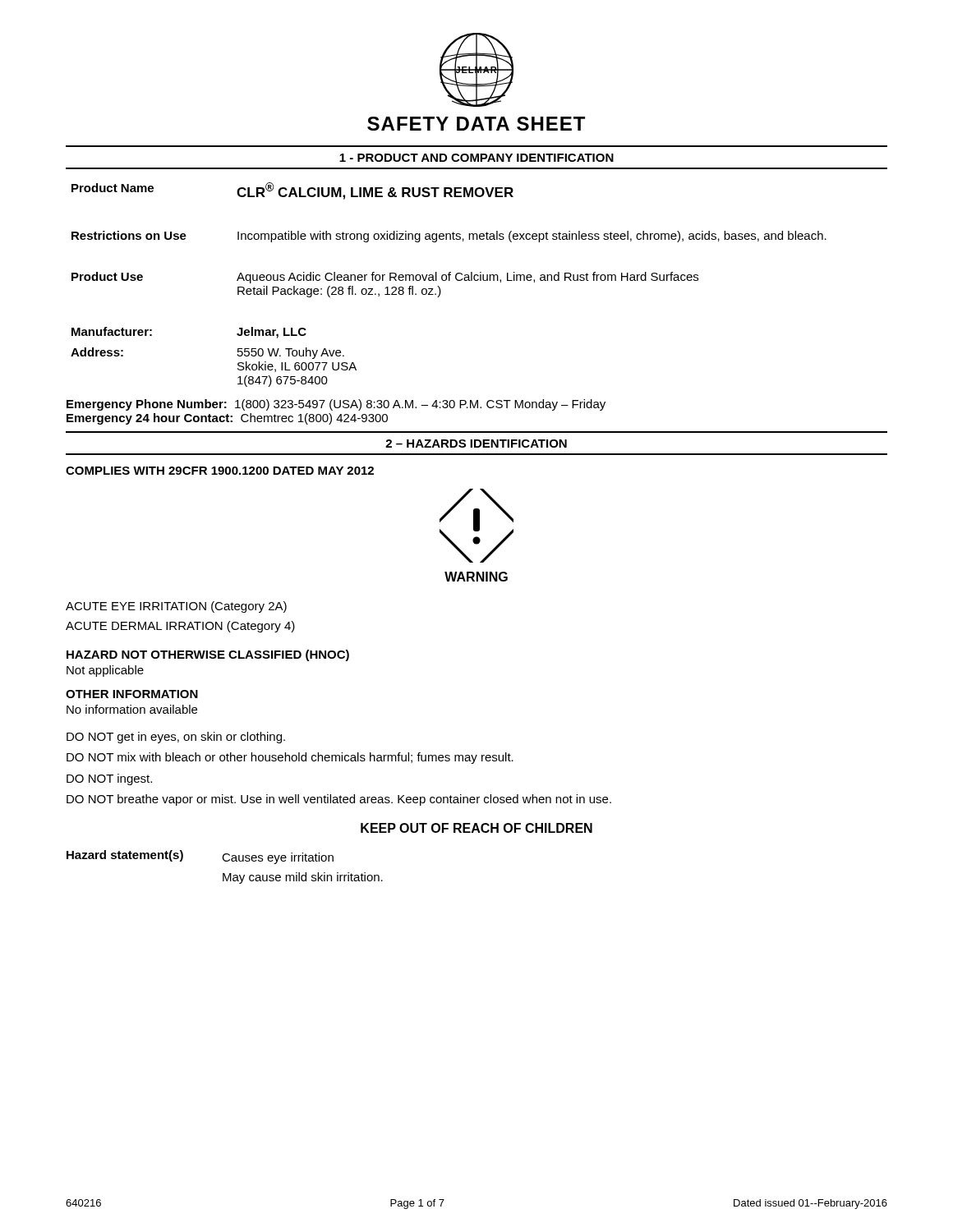Locate the section header containing "OTHER INFORMATION"
The width and height of the screenshot is (953, 1232).
point(132,693)
